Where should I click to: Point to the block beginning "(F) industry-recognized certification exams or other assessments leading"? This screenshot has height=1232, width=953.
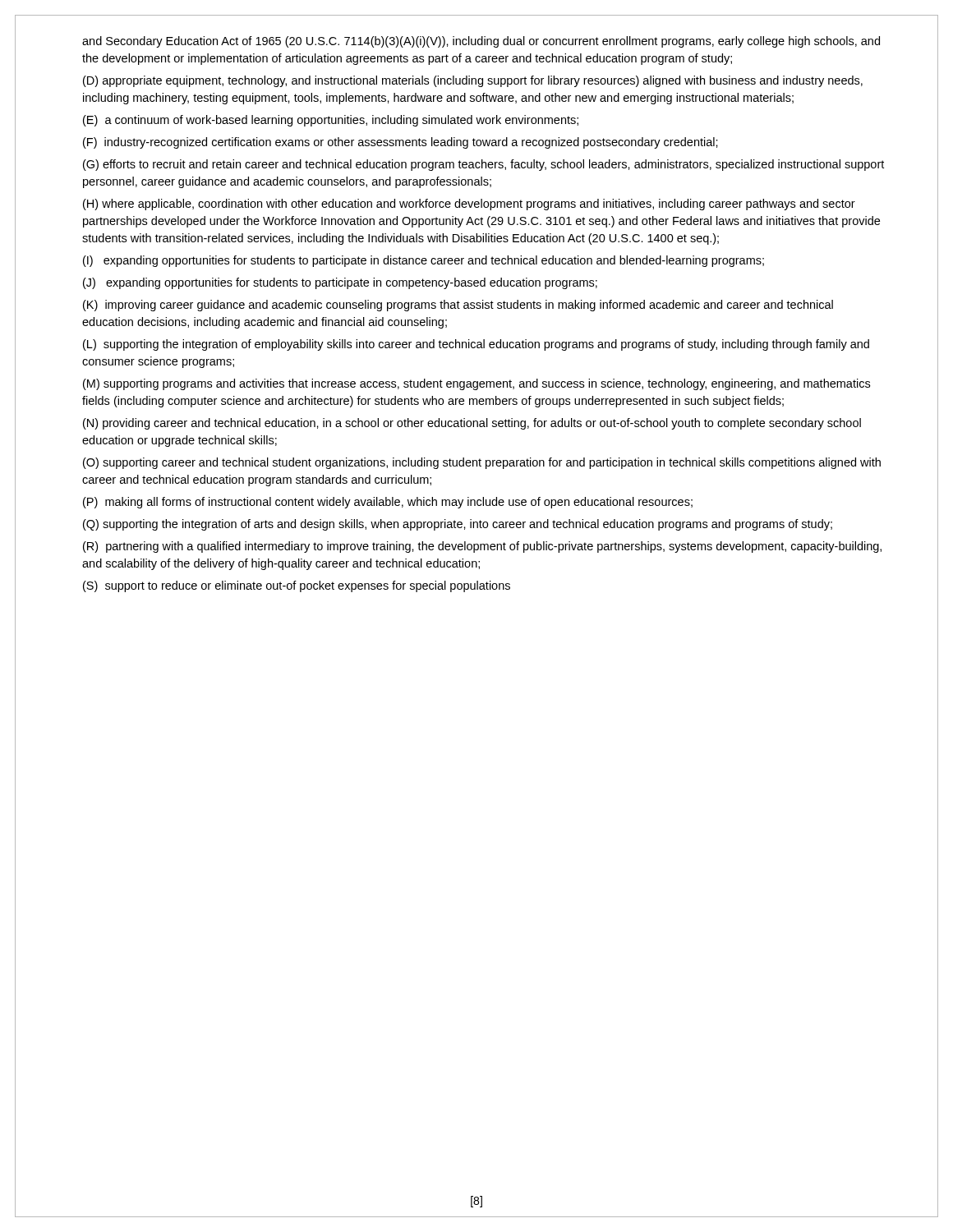coord(400,142)
